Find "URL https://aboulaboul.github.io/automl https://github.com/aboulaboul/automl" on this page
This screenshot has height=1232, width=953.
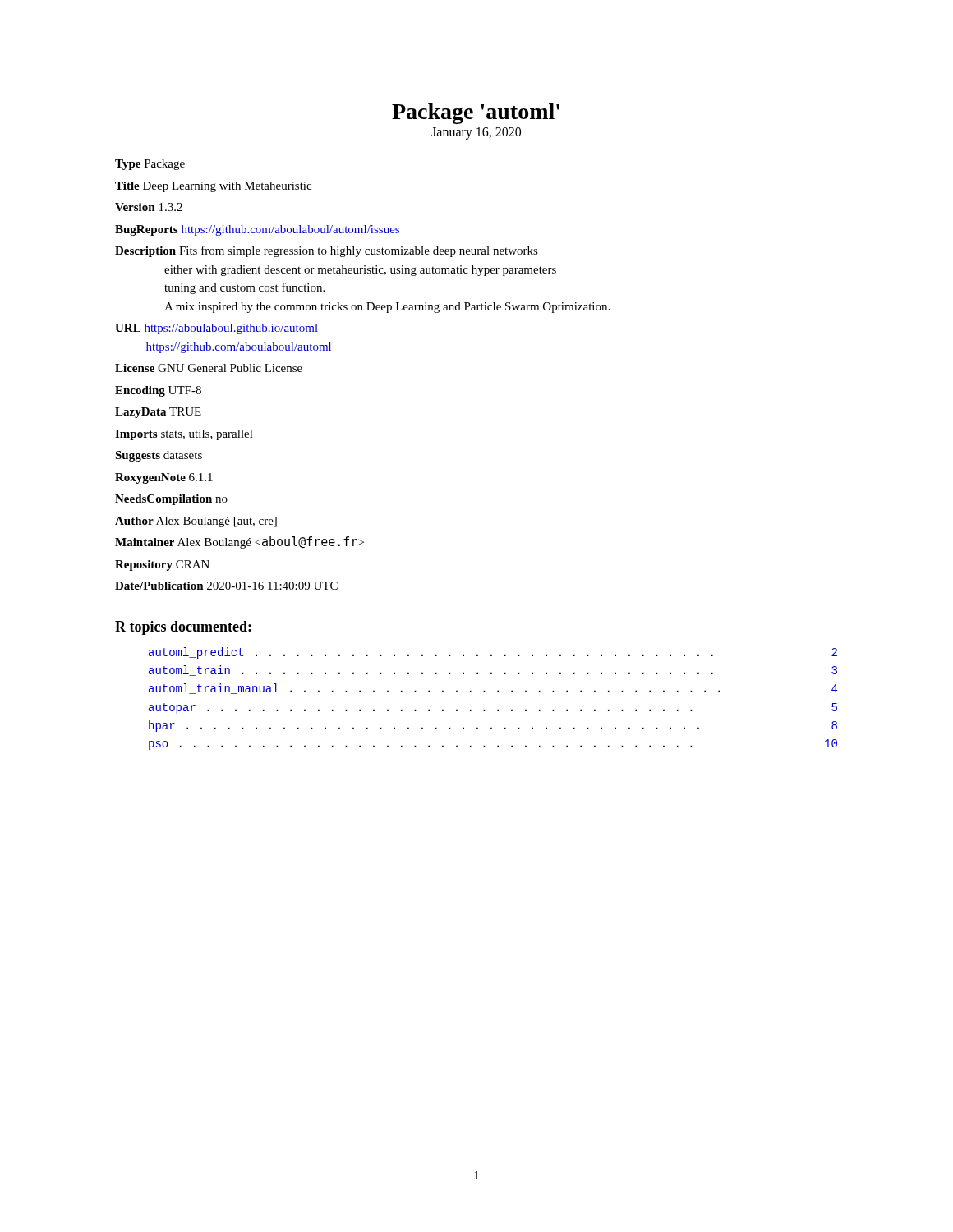pos(223,337)
